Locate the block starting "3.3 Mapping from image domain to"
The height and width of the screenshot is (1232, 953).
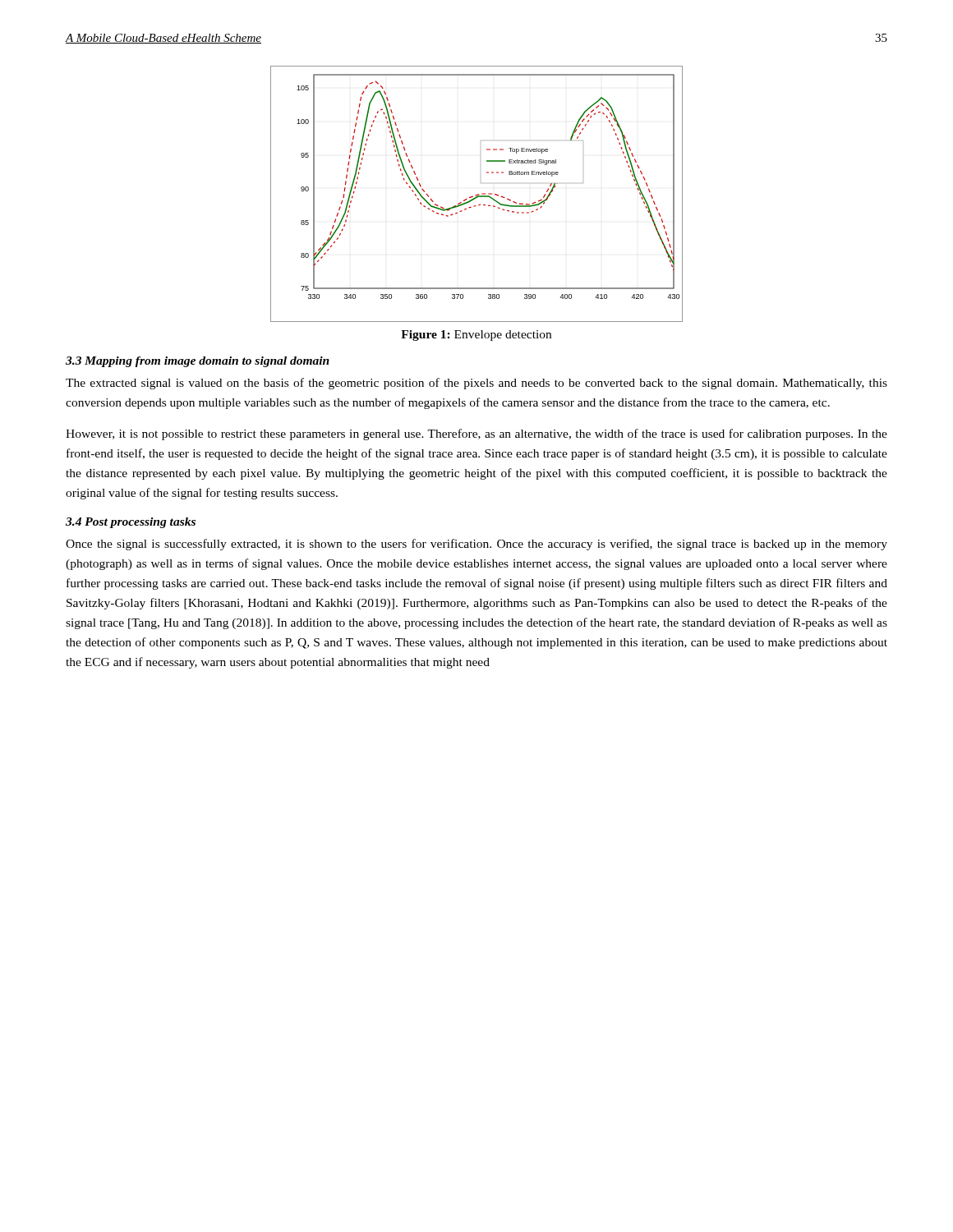click(x=198, y=360)
